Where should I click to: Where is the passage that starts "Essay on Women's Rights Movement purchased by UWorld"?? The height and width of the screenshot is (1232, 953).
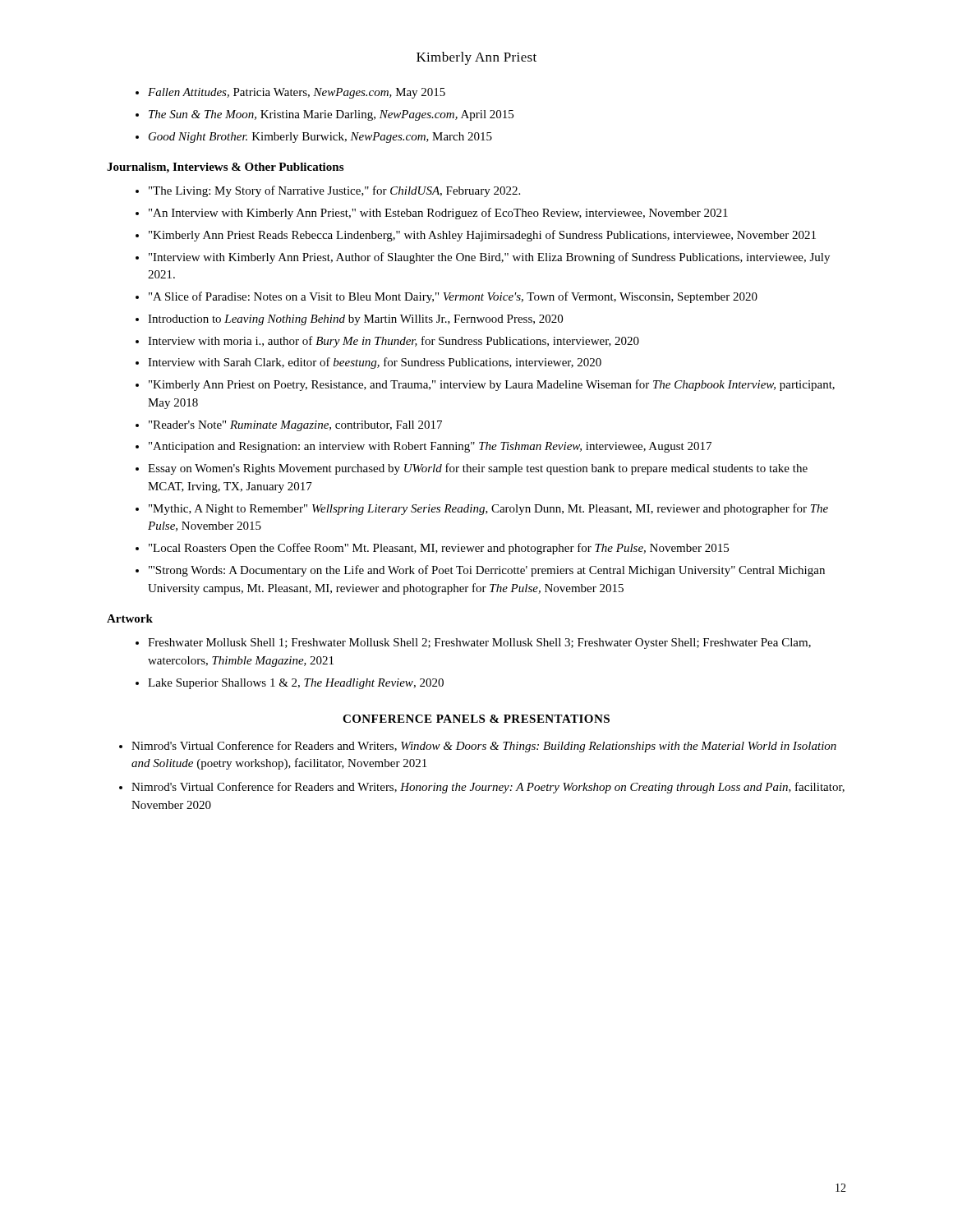478,477
